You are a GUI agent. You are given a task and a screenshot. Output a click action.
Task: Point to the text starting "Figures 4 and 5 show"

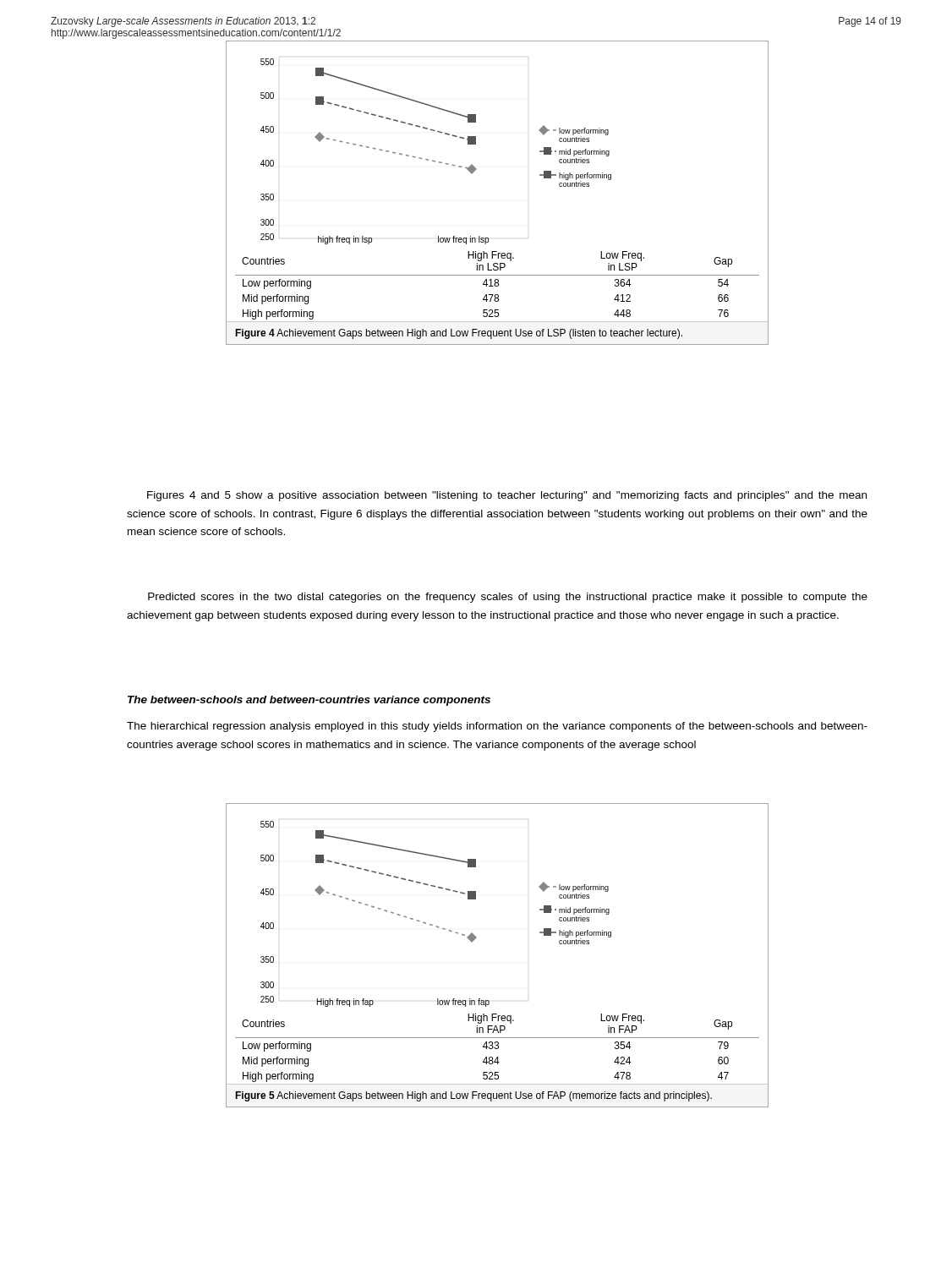click(x=497, y=513)
